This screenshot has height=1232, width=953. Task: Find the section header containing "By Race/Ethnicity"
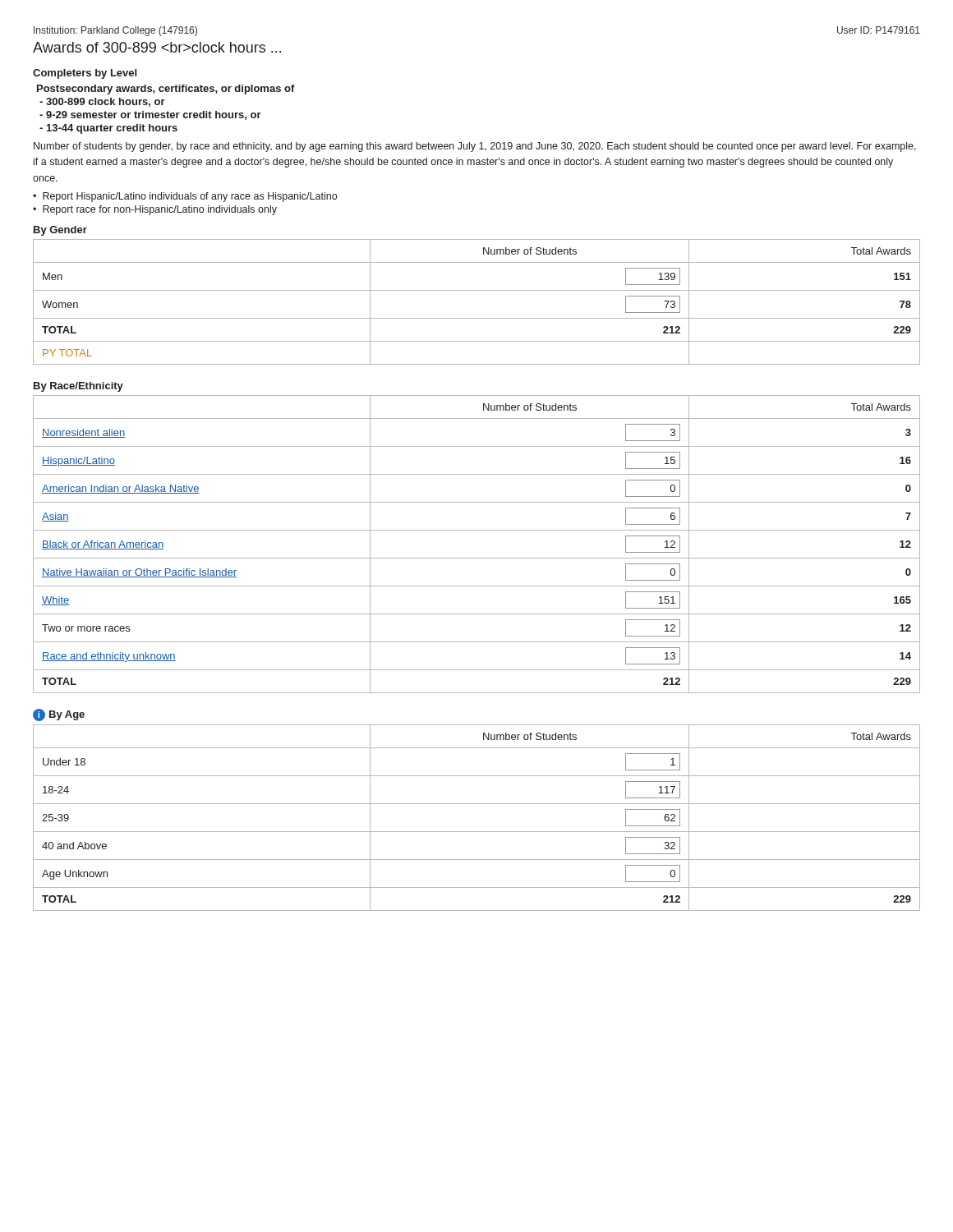point(78,386)
